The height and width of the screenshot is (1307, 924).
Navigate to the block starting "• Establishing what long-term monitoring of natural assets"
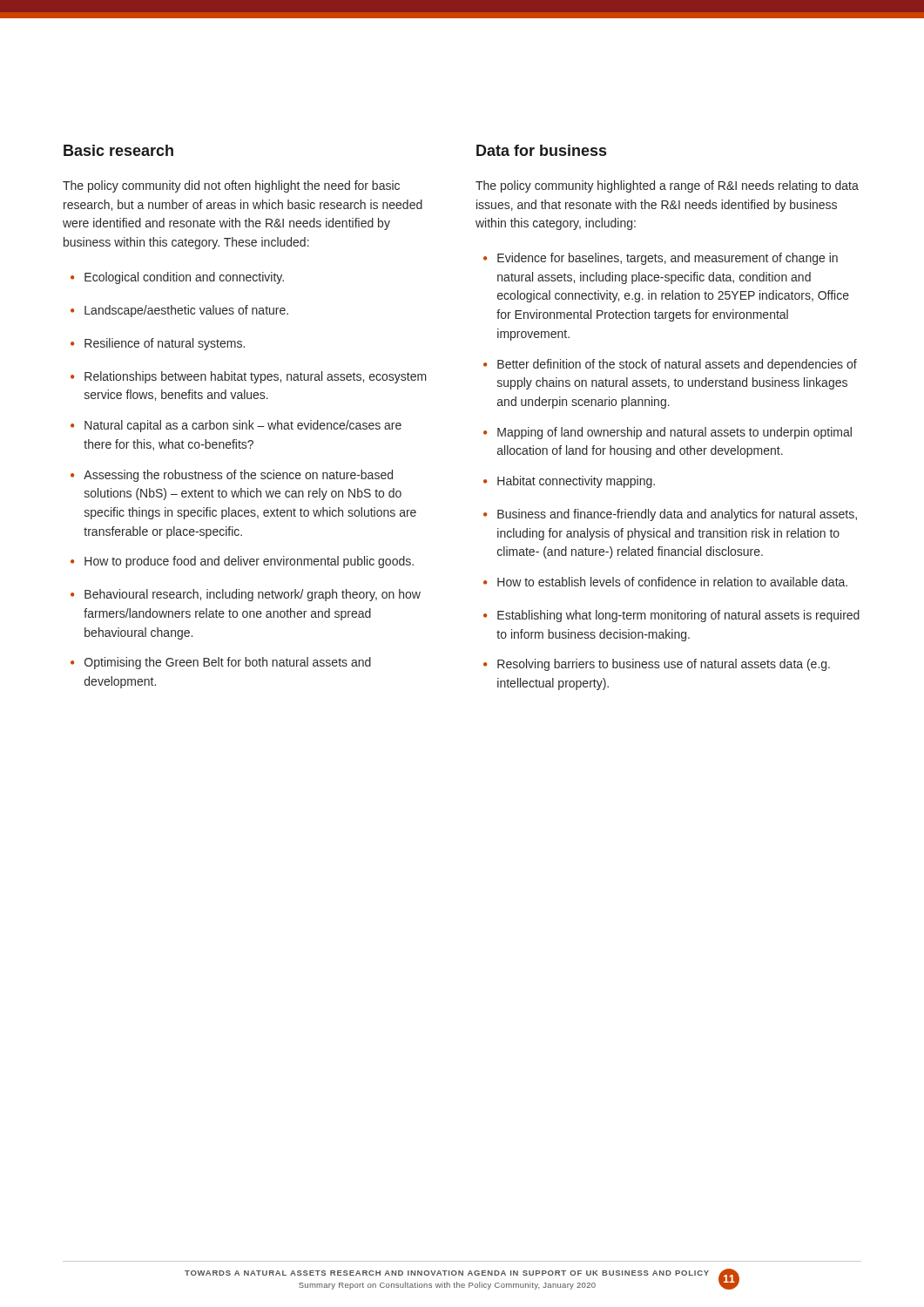672,625
